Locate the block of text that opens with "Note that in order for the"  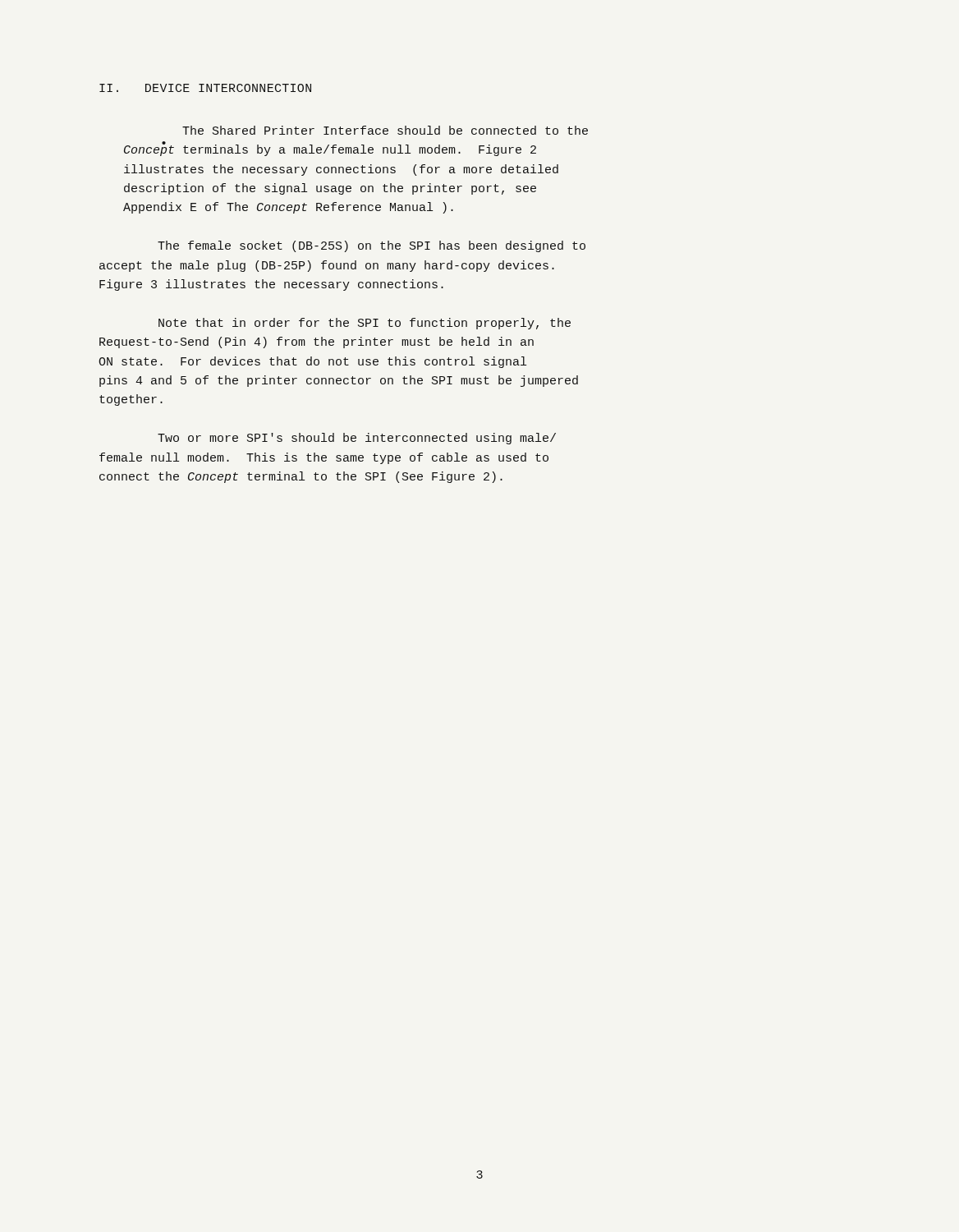(339, 362)
